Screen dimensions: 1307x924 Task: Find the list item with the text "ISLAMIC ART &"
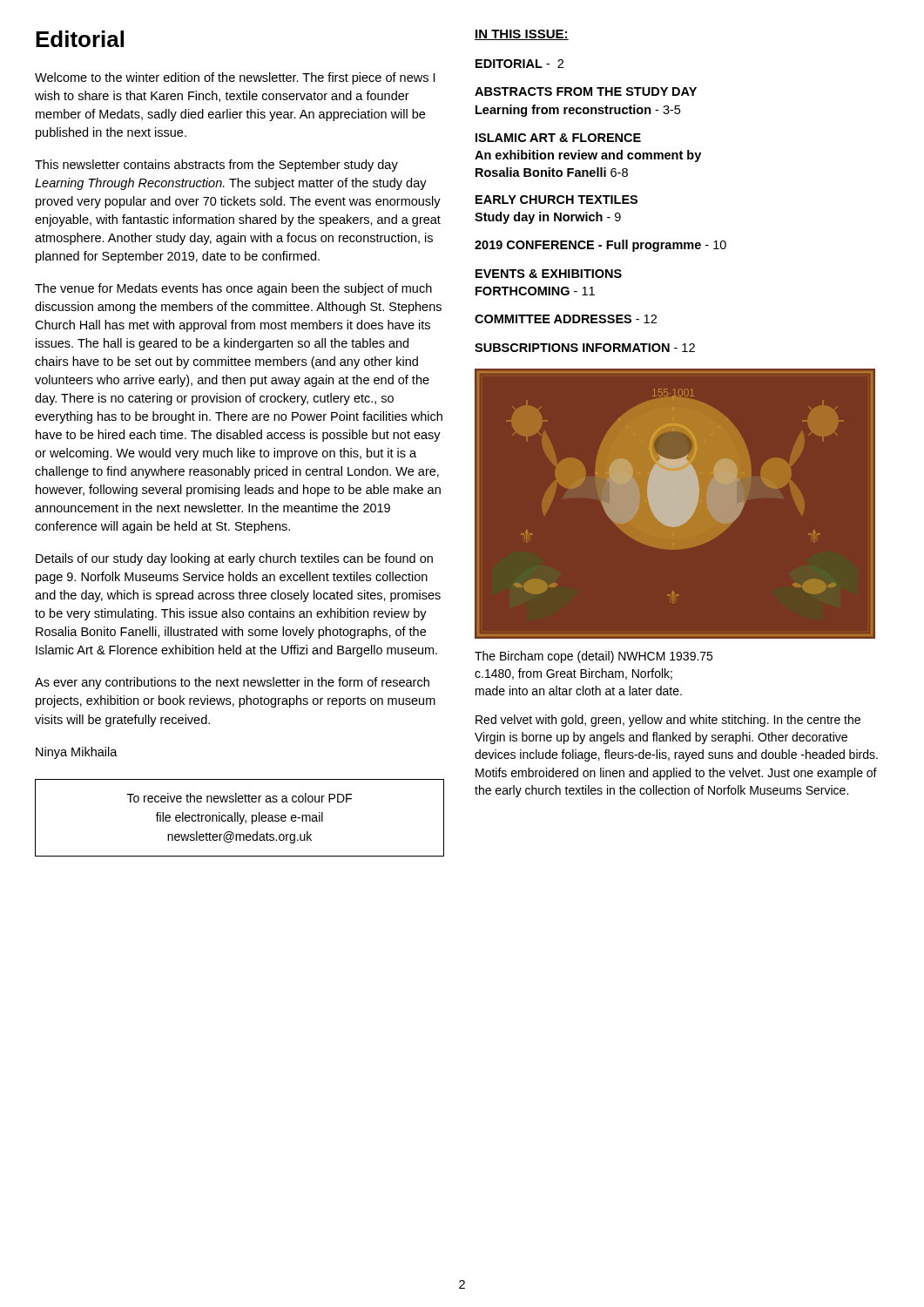tap(588, 155)
